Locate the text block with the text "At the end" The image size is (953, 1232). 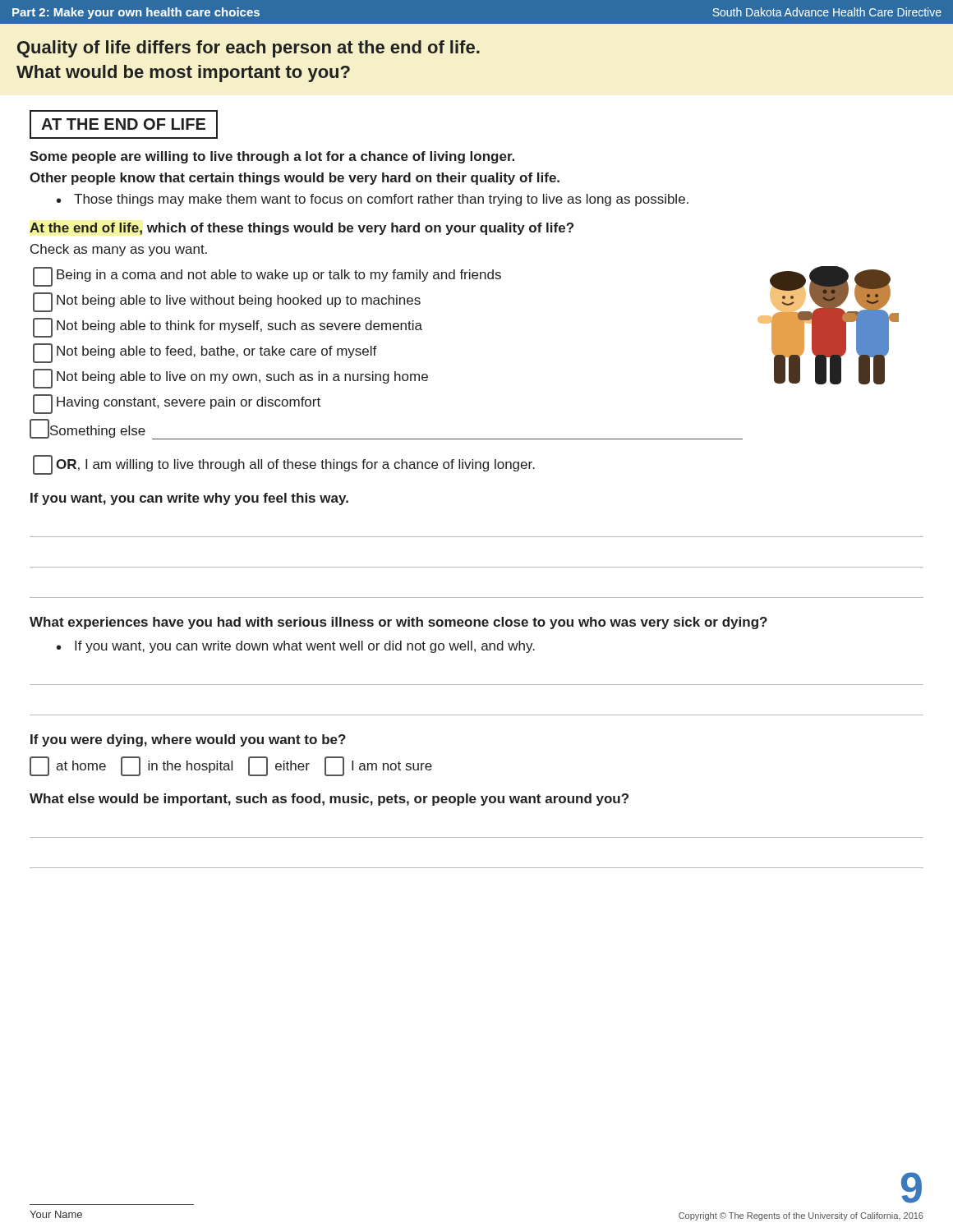(x=302, y=239)
